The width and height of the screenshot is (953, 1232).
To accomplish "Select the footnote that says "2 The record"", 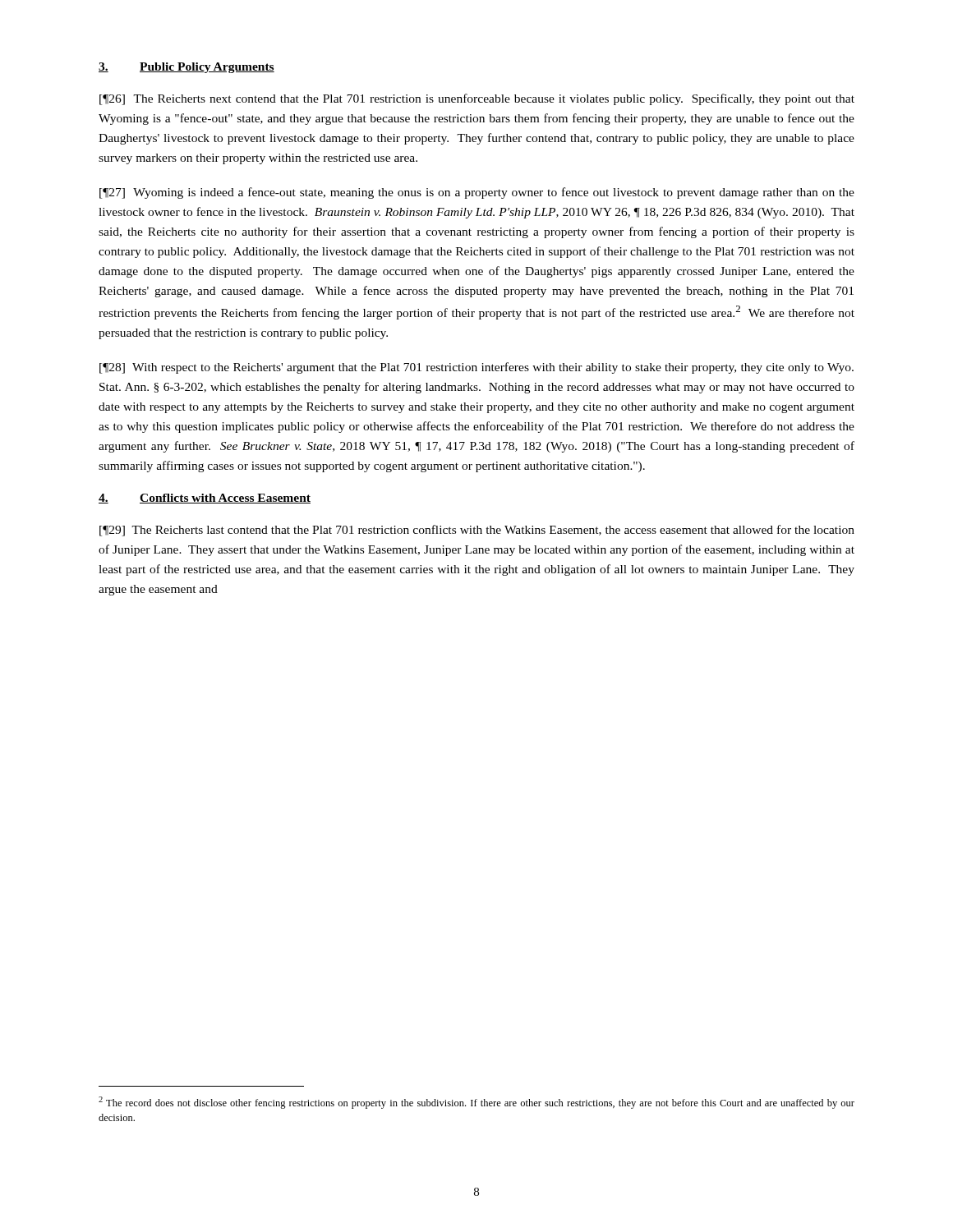I will coord(476,1109).
